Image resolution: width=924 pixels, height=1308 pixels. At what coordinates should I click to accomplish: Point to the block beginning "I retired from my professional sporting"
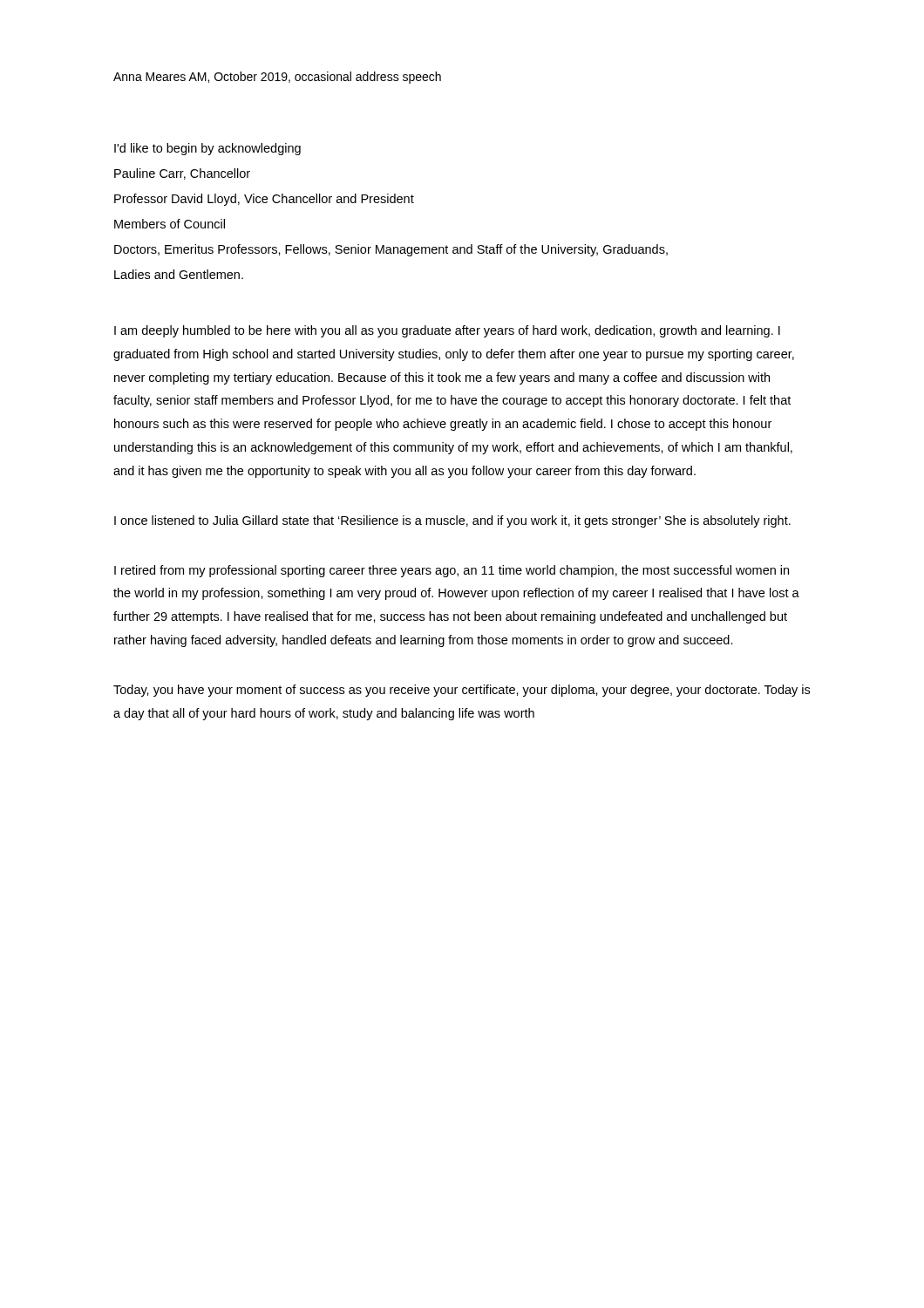coord(456,605)
